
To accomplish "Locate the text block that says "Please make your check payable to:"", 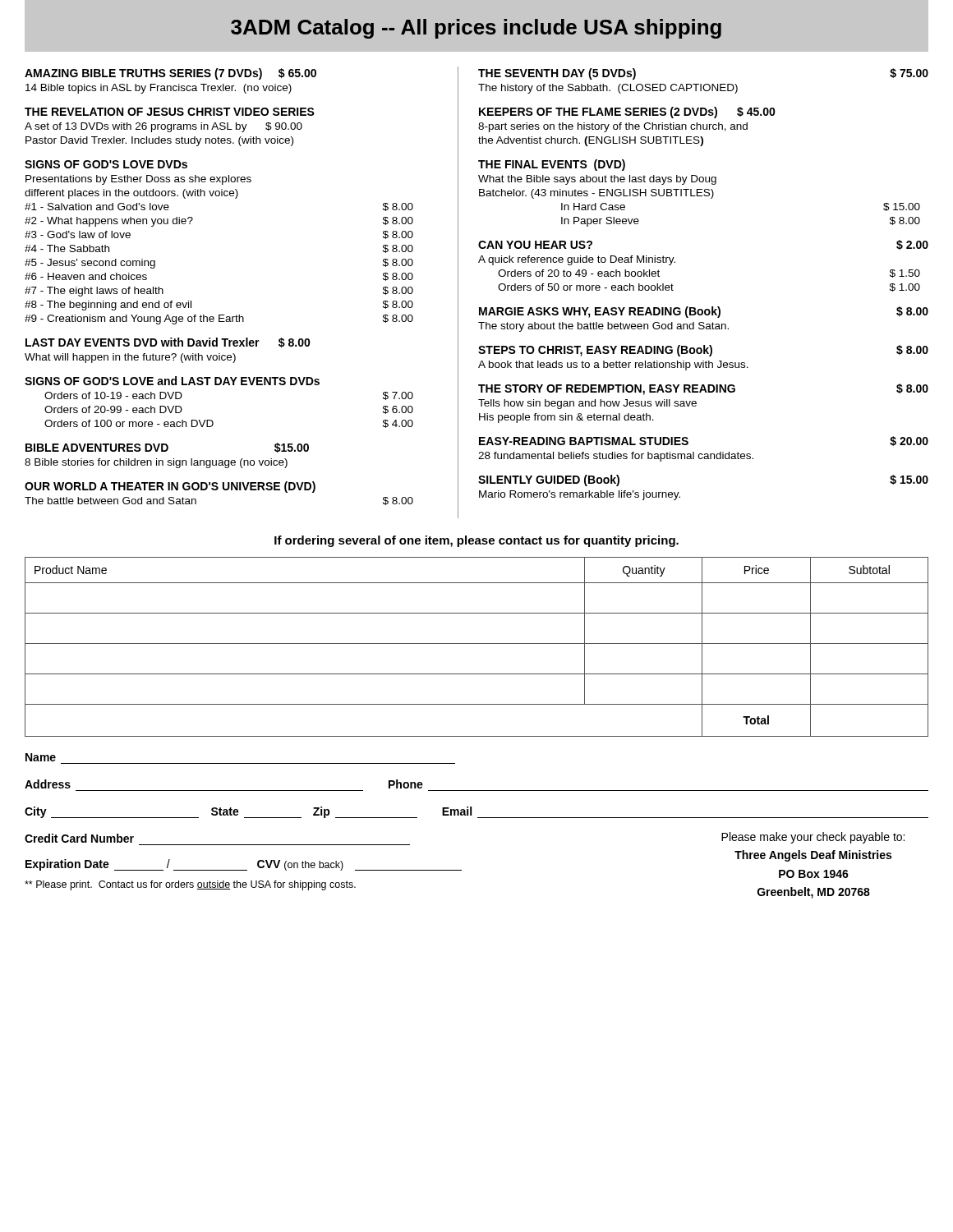I will (x=813, y=864).
